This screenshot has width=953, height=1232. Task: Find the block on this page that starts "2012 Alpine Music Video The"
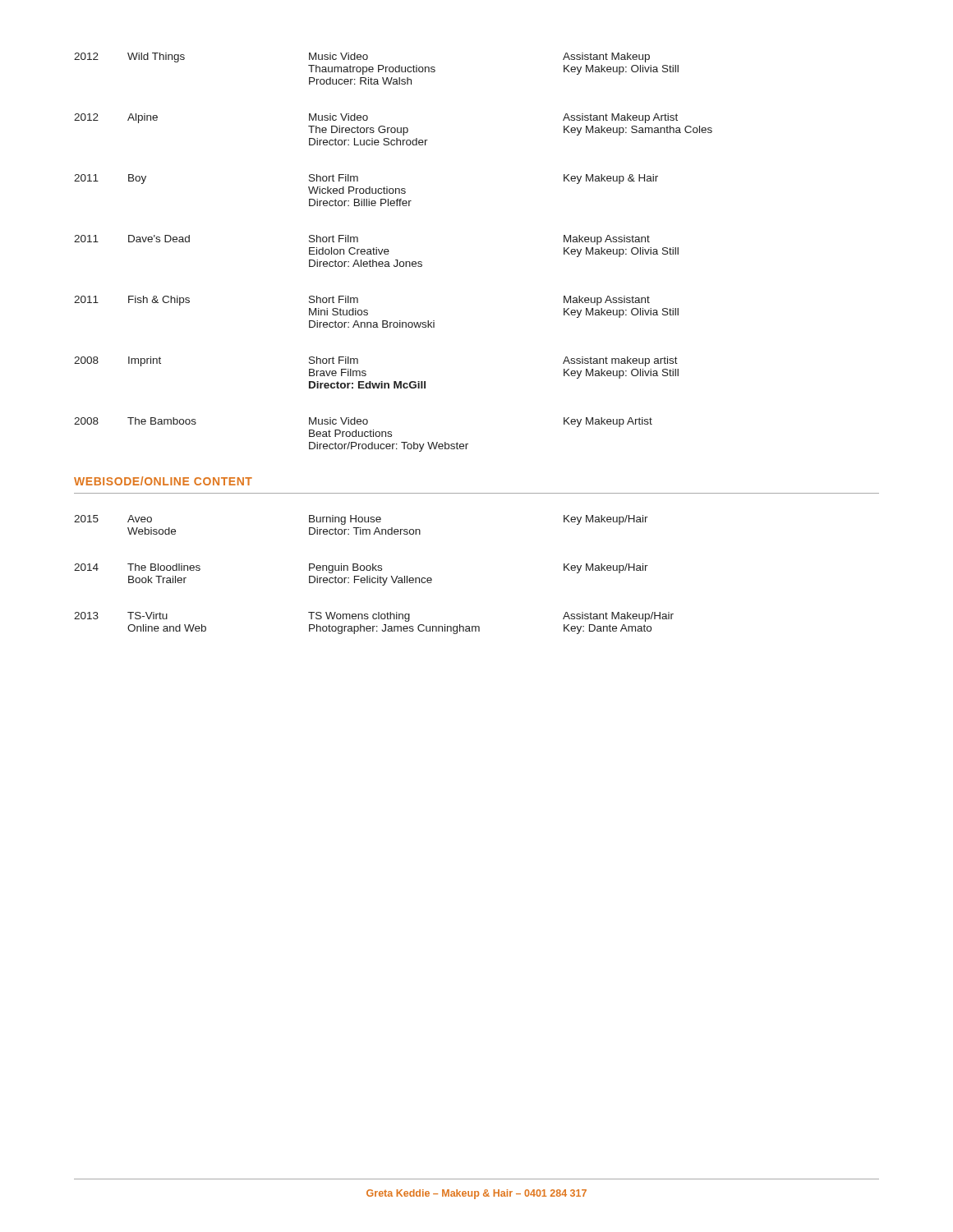(393, 129)
